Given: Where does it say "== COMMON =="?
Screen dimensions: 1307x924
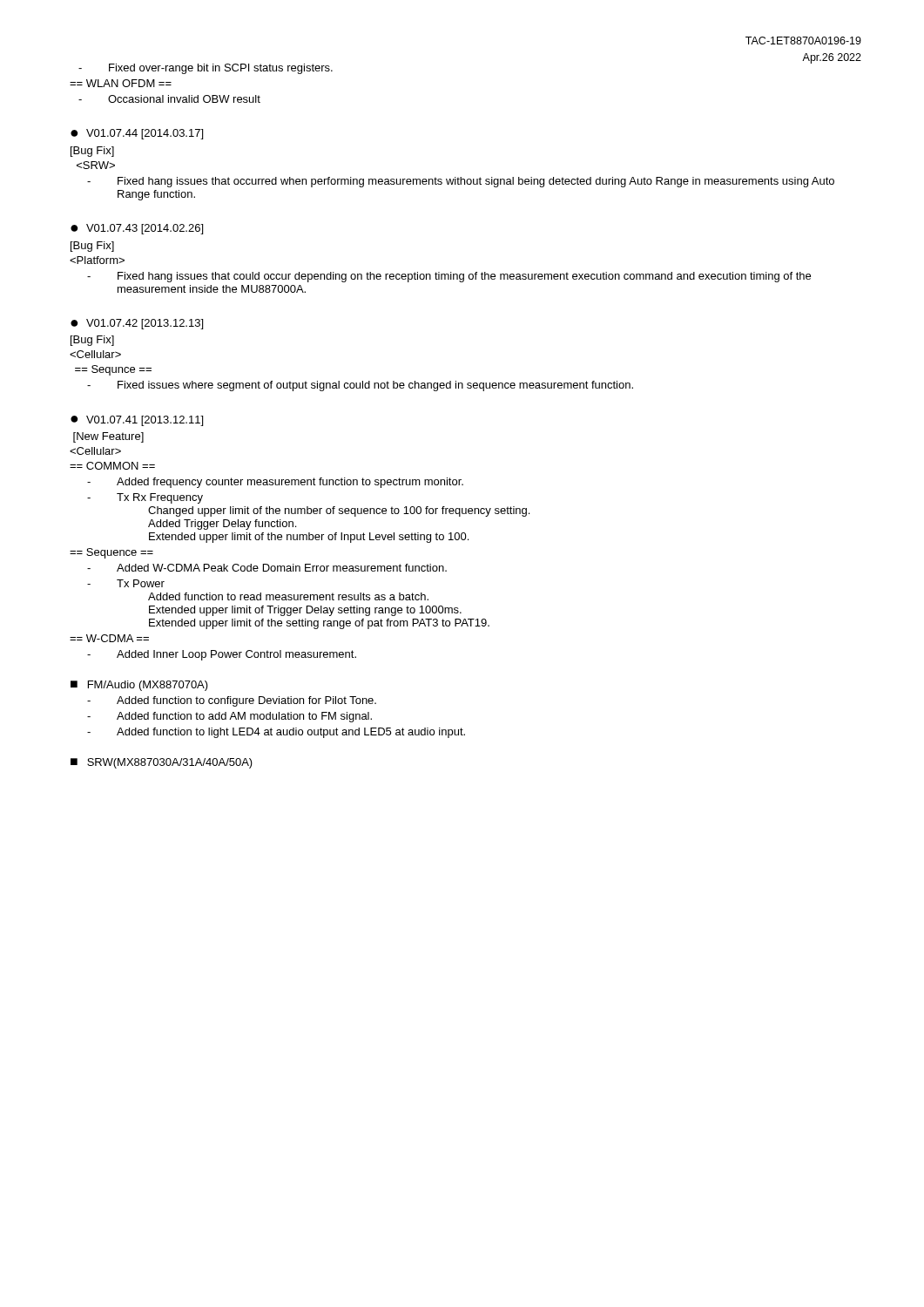Looking at the screenshot, I should point(112,466).
